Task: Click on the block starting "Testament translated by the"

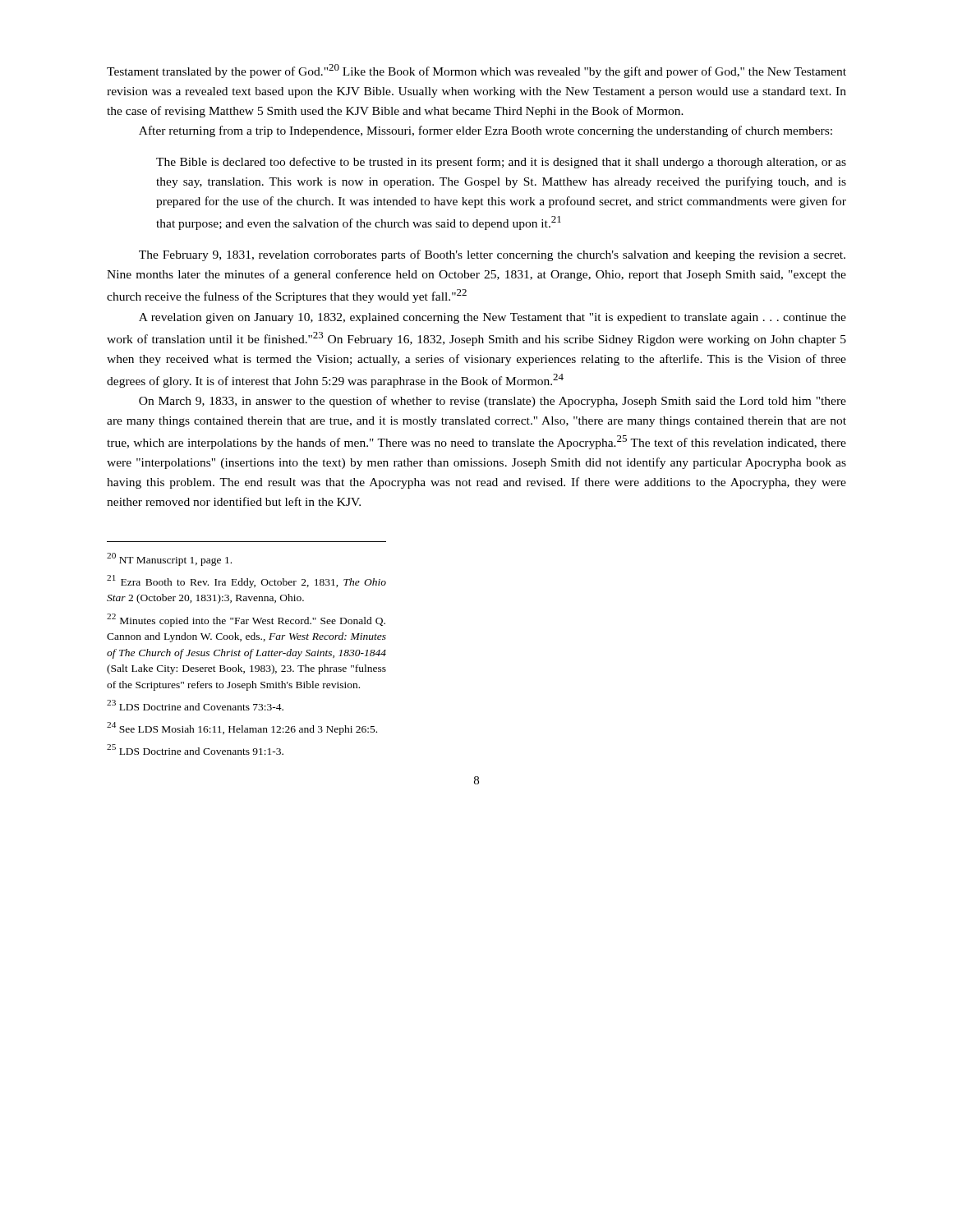Action: click(x=476, y=100)
